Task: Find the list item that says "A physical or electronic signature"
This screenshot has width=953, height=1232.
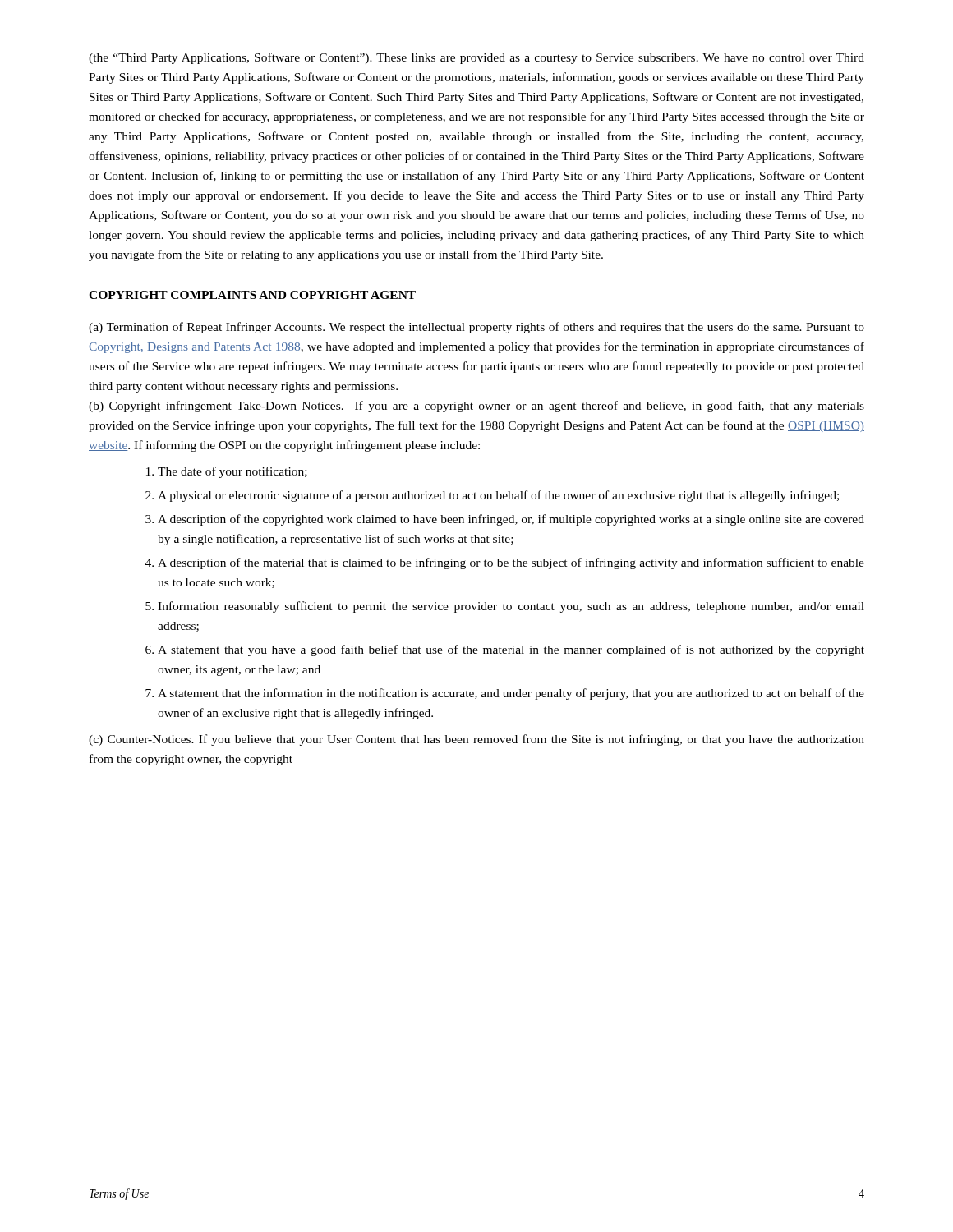Action: coord(499,495)
